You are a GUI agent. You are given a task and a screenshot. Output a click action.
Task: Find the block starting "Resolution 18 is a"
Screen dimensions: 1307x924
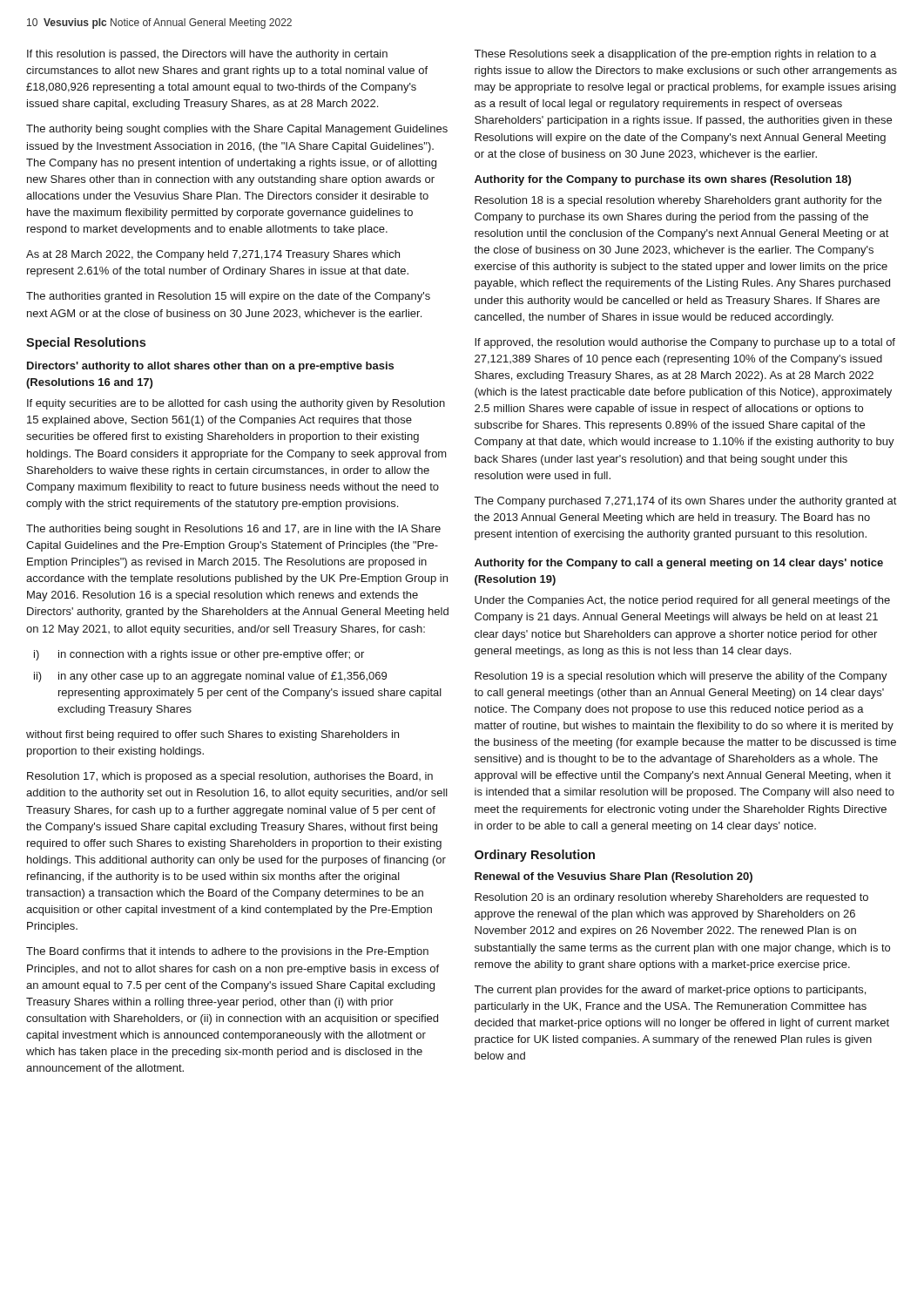pos(686,258)
